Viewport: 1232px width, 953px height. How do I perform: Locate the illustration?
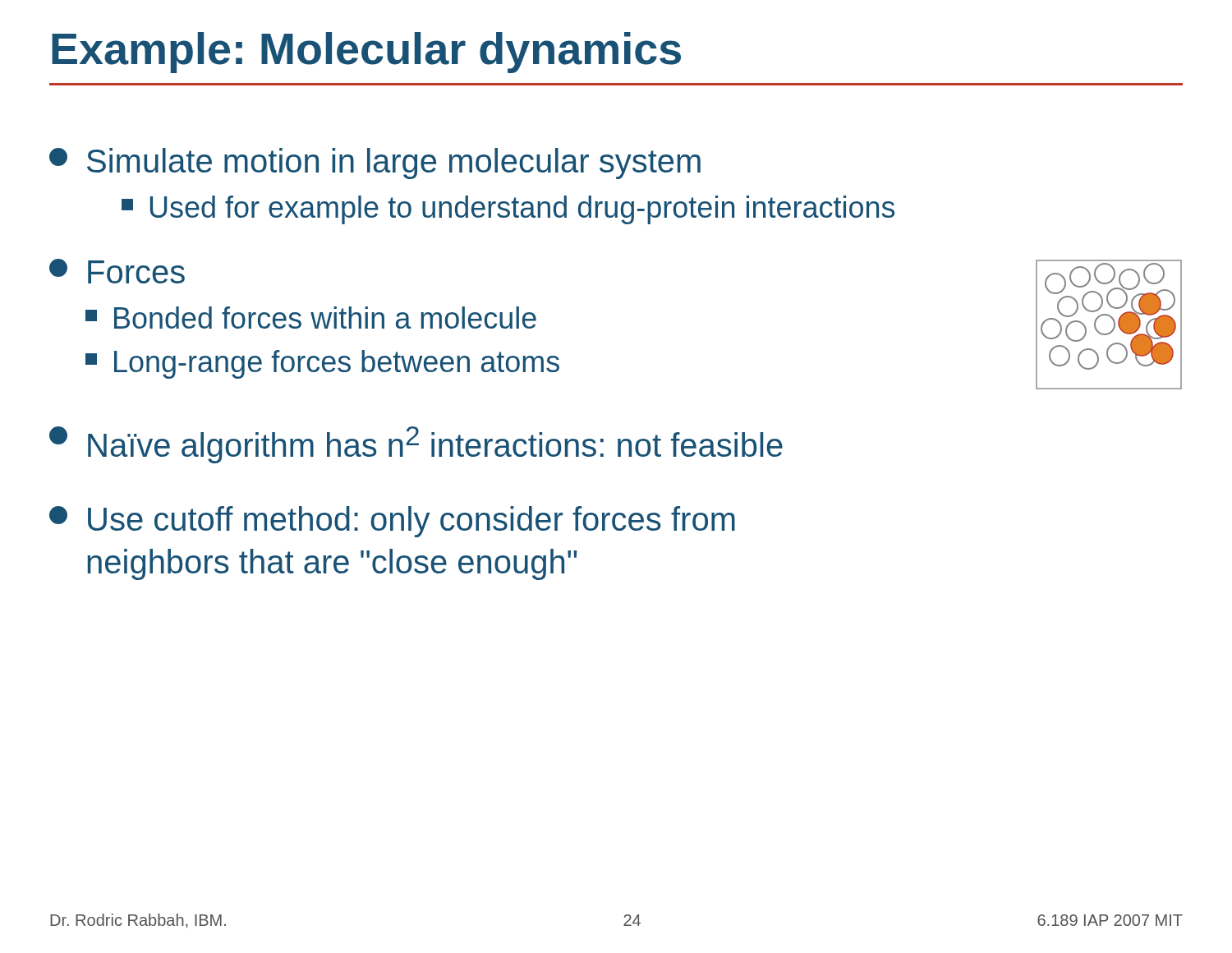[1109, 326]
